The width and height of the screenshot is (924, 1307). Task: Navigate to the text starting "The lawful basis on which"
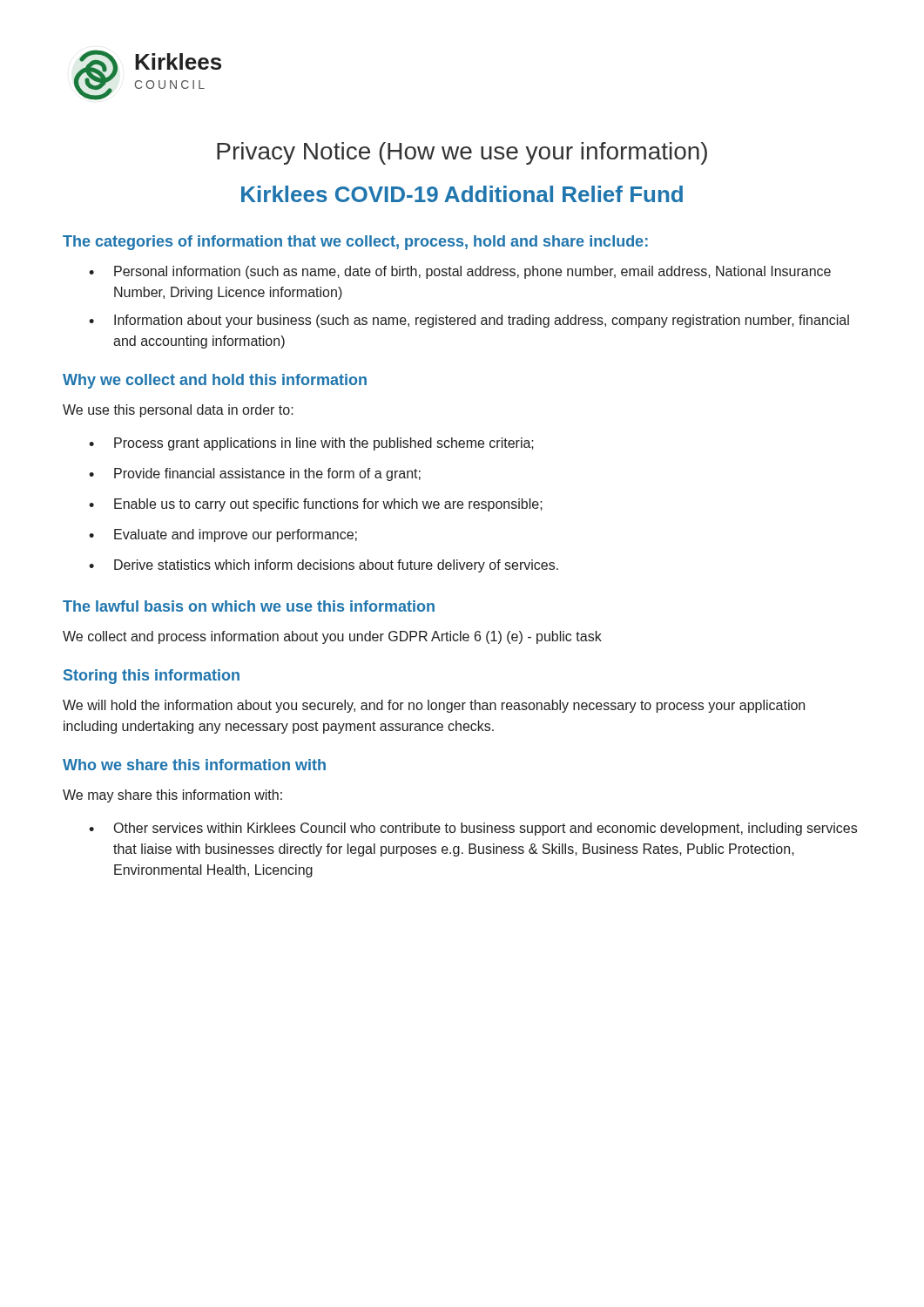coord(249,606)
